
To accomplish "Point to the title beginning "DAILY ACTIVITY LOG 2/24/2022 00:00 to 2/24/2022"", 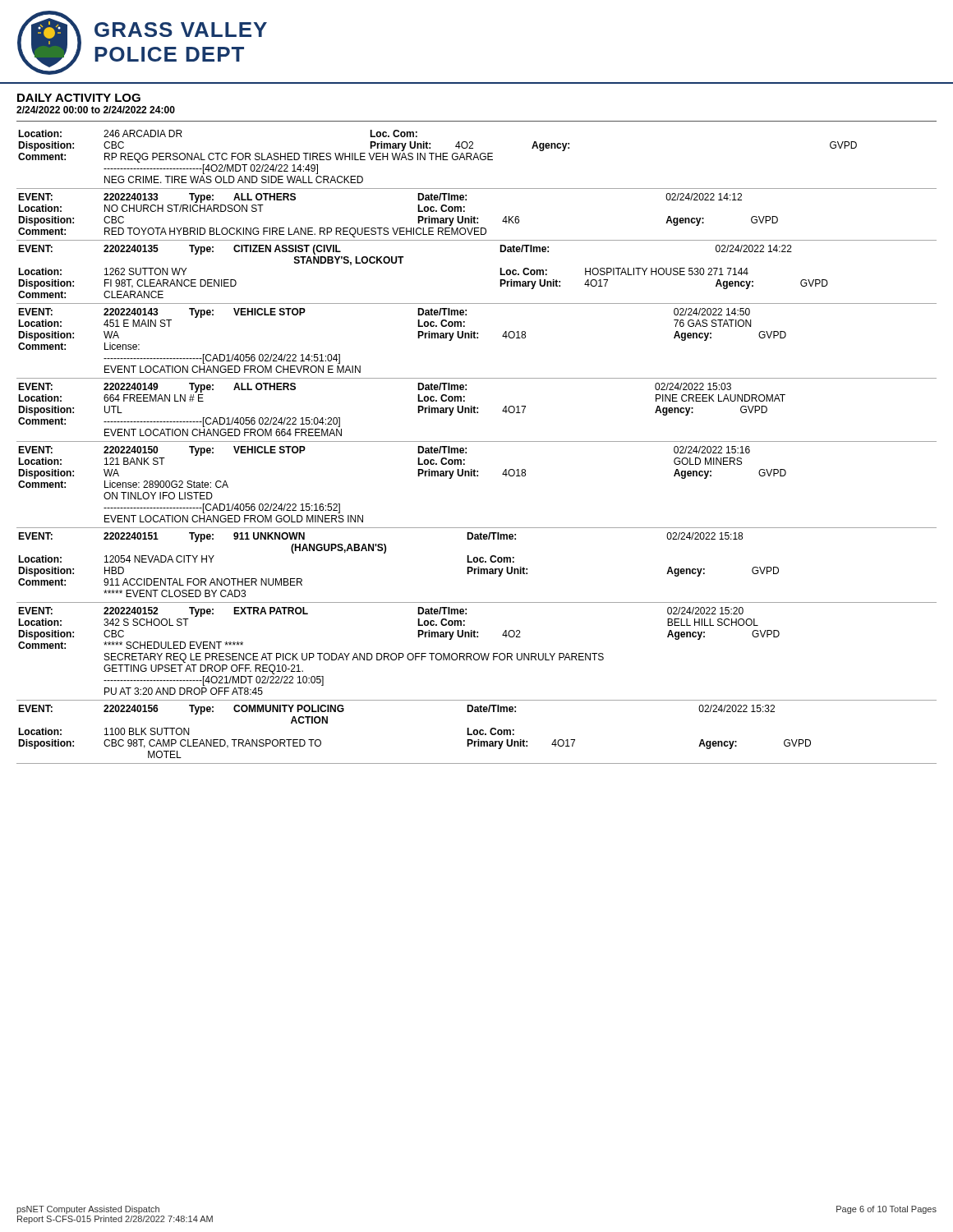I will 79,98.
